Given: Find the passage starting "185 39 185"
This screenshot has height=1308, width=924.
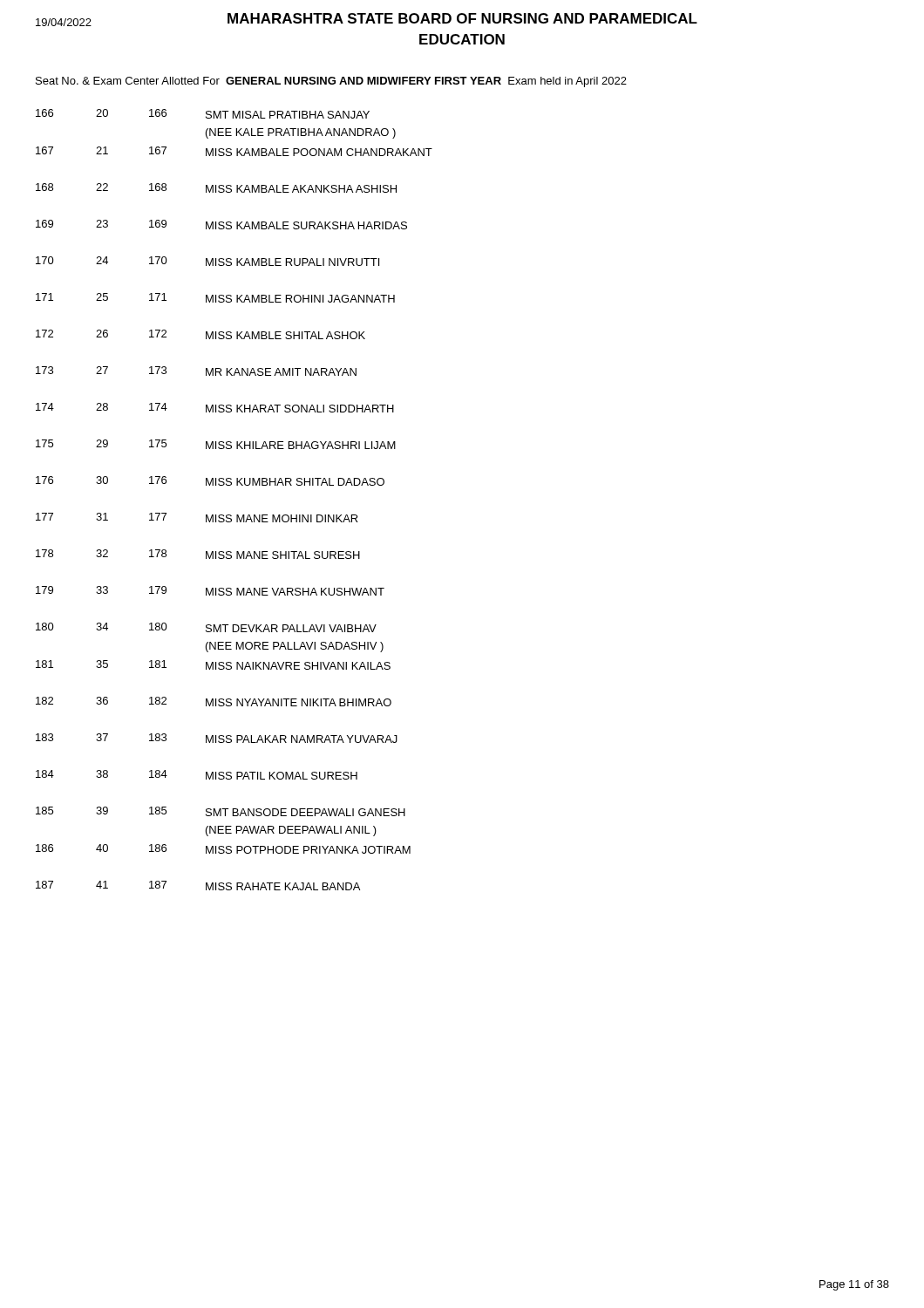Looking at the screenshot, I should click(221, 811).
